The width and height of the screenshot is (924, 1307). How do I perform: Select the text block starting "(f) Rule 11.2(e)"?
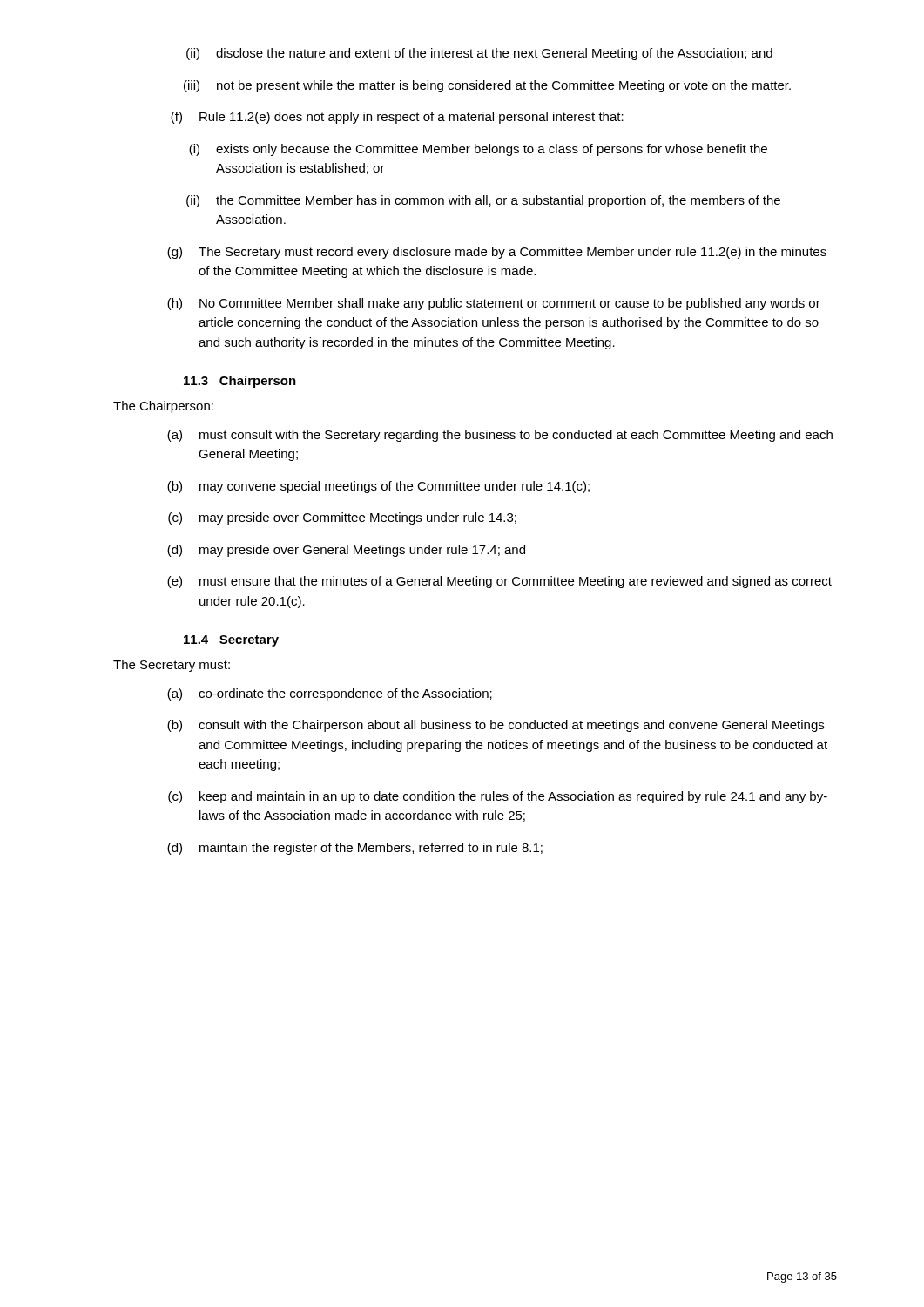click(x=475, y=117)
